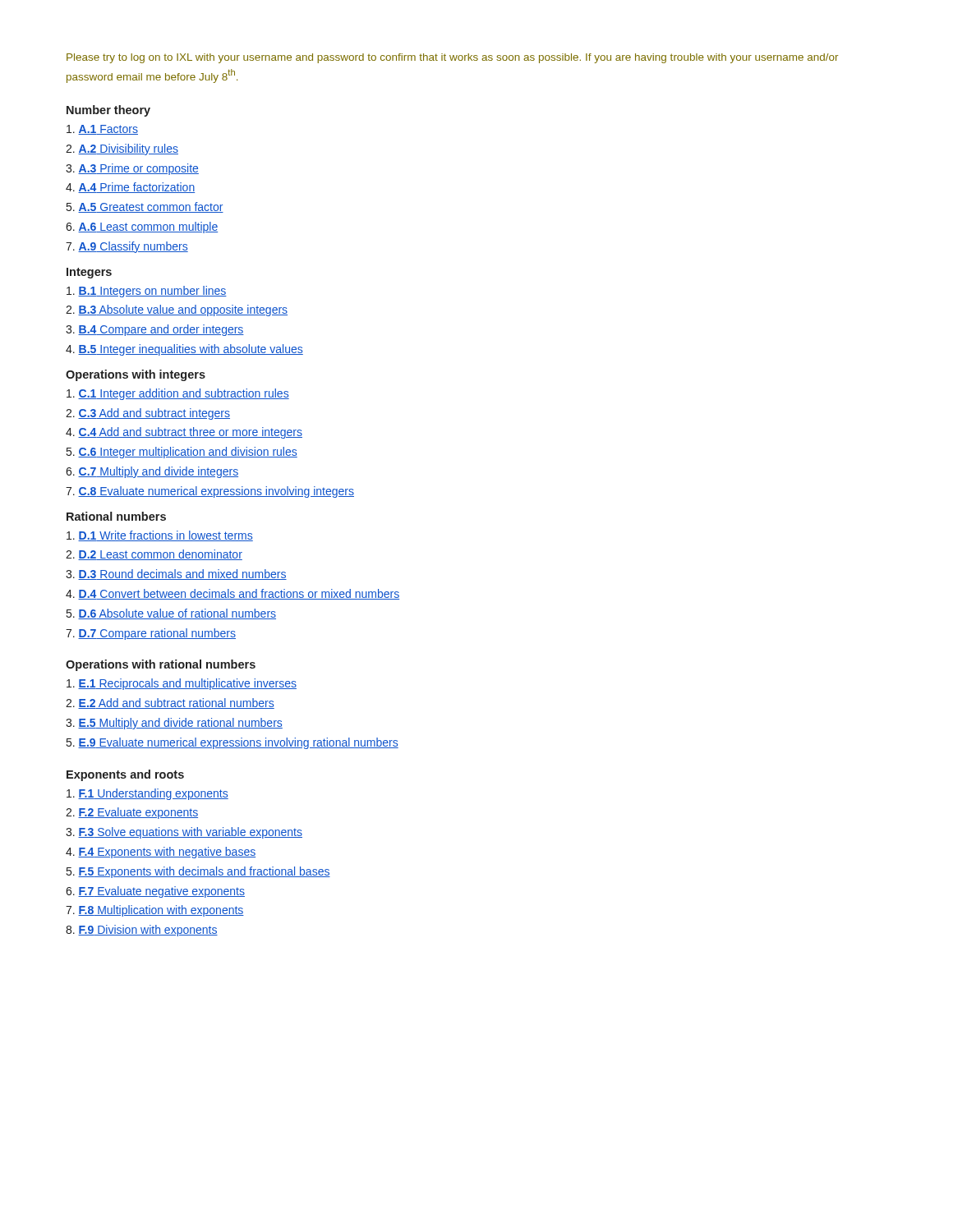Locate the block of text that opens with "4. C.4 Add"
This screenshot has height=1232, width=953.
pos(184,432)
